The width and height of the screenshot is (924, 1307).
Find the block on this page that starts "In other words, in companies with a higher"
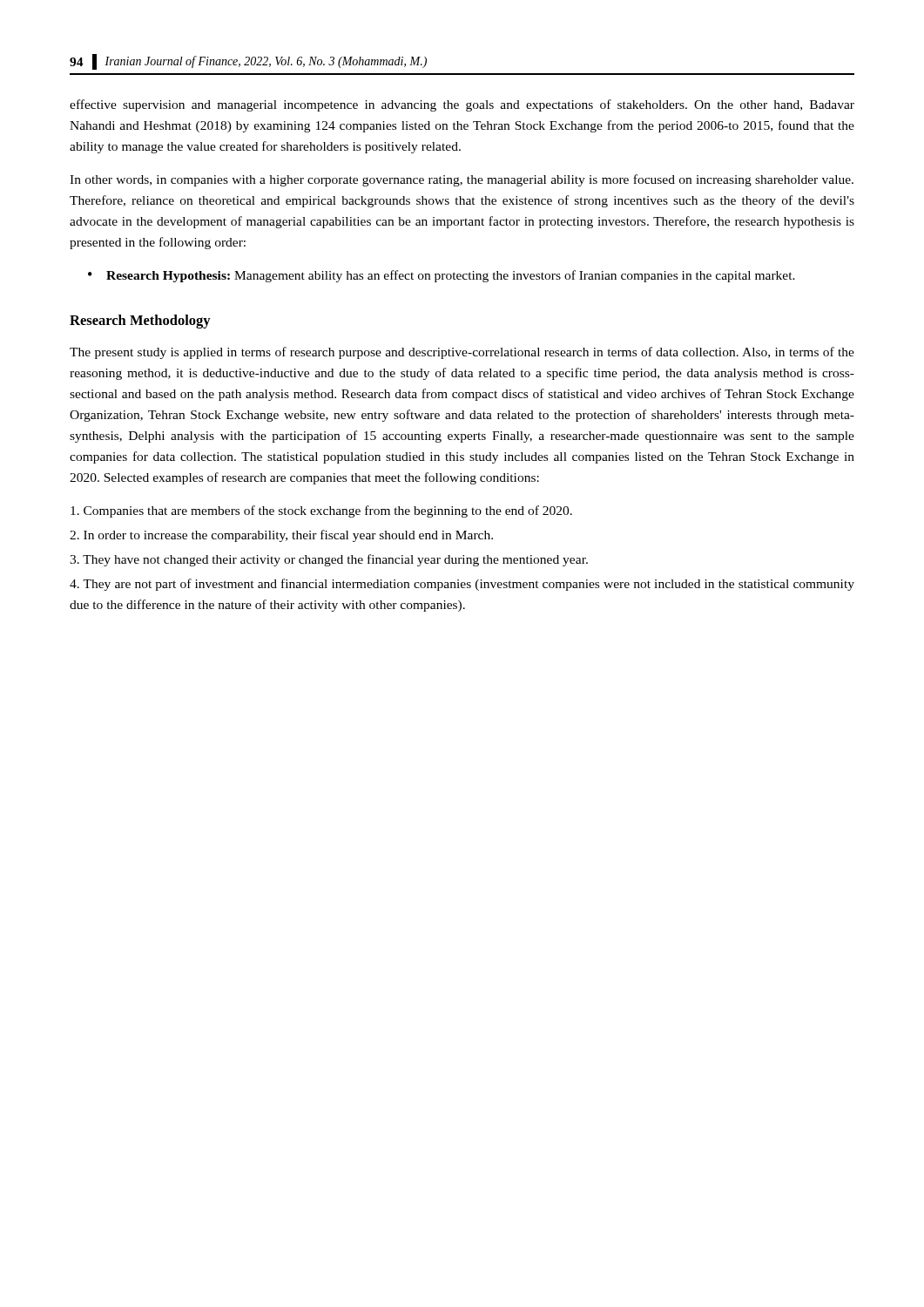[x=462, y=211]
